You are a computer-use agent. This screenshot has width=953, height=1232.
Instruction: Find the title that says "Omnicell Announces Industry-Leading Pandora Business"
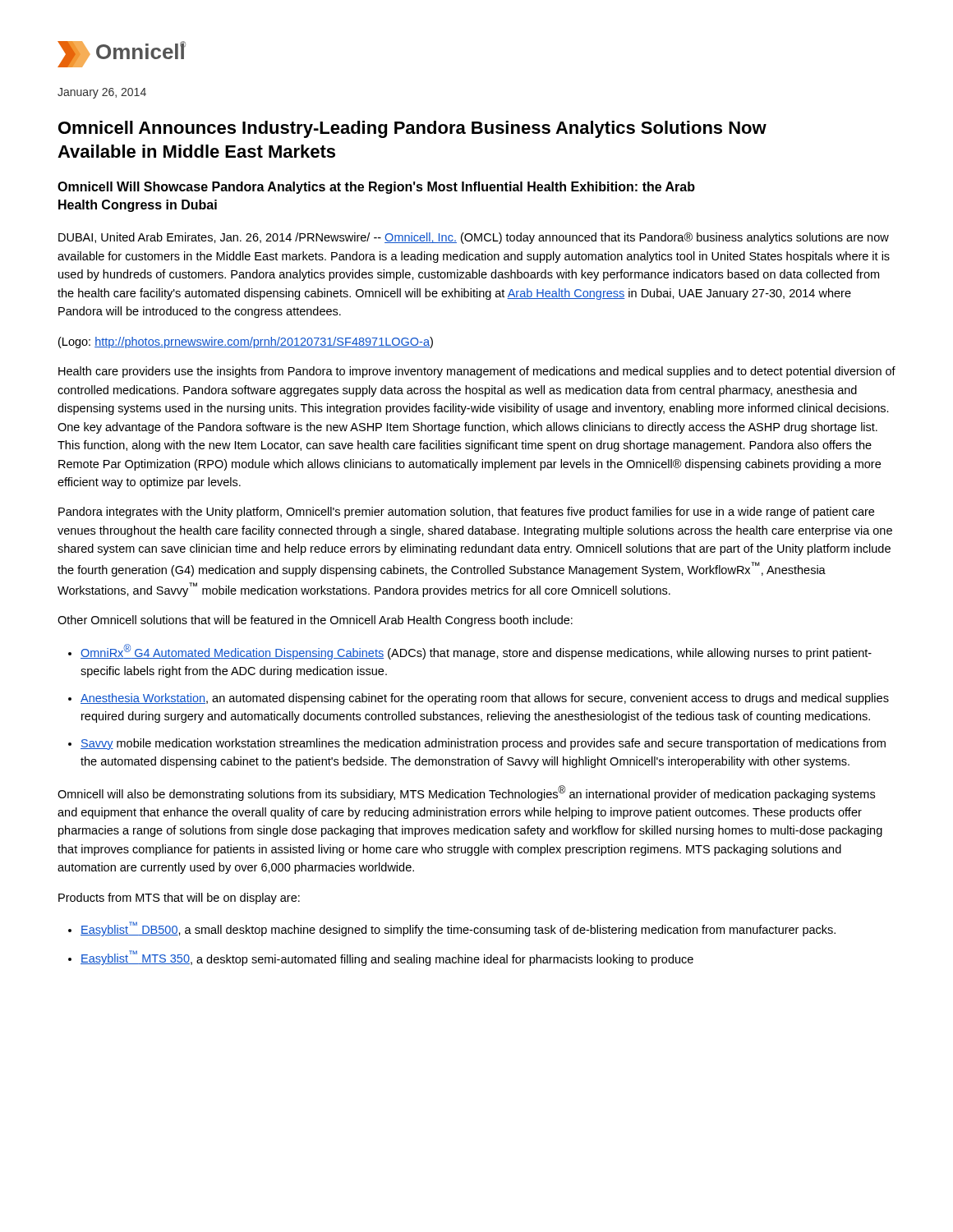412,139
